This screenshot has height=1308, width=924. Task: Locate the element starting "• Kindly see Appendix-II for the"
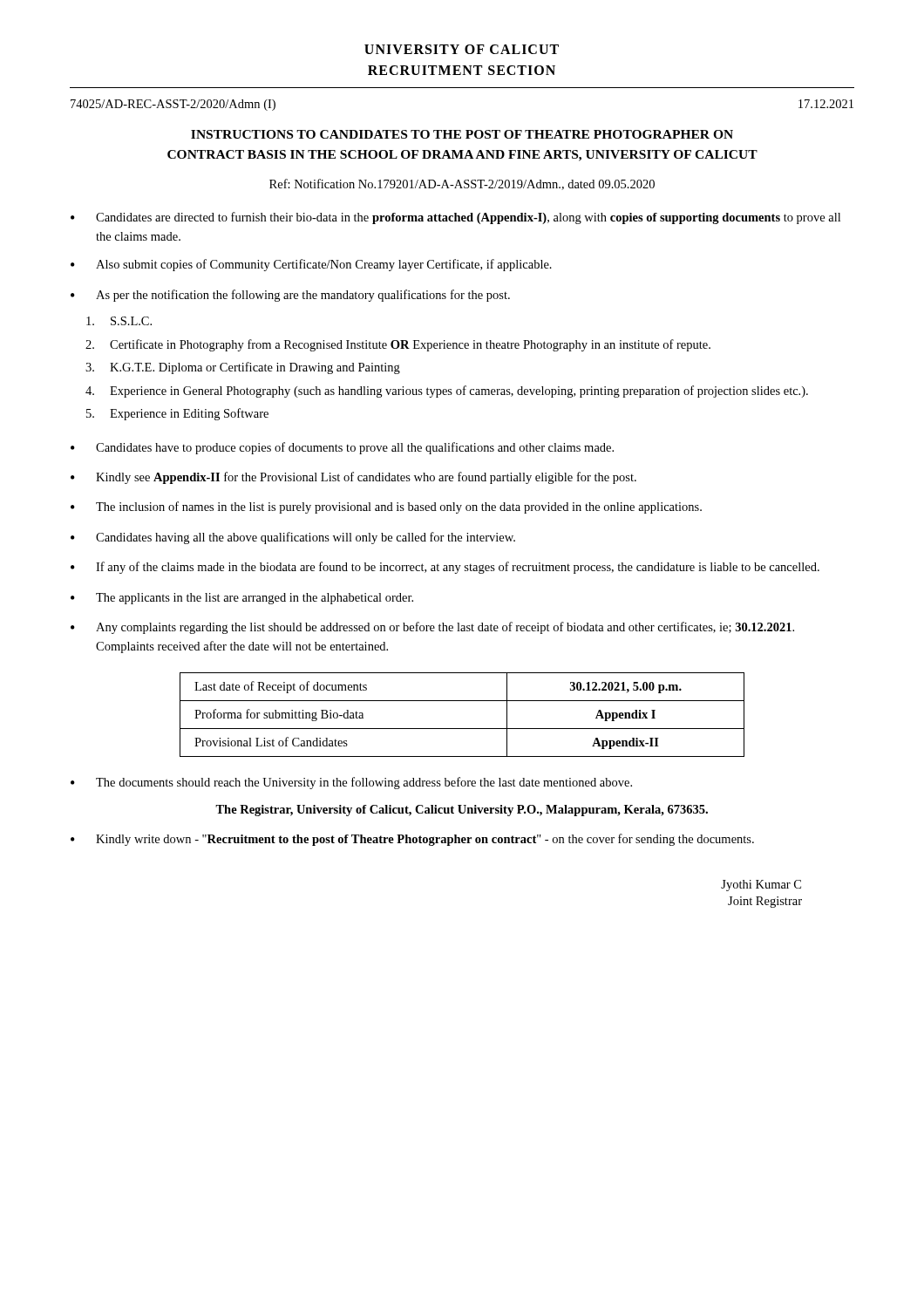point(462,478)
